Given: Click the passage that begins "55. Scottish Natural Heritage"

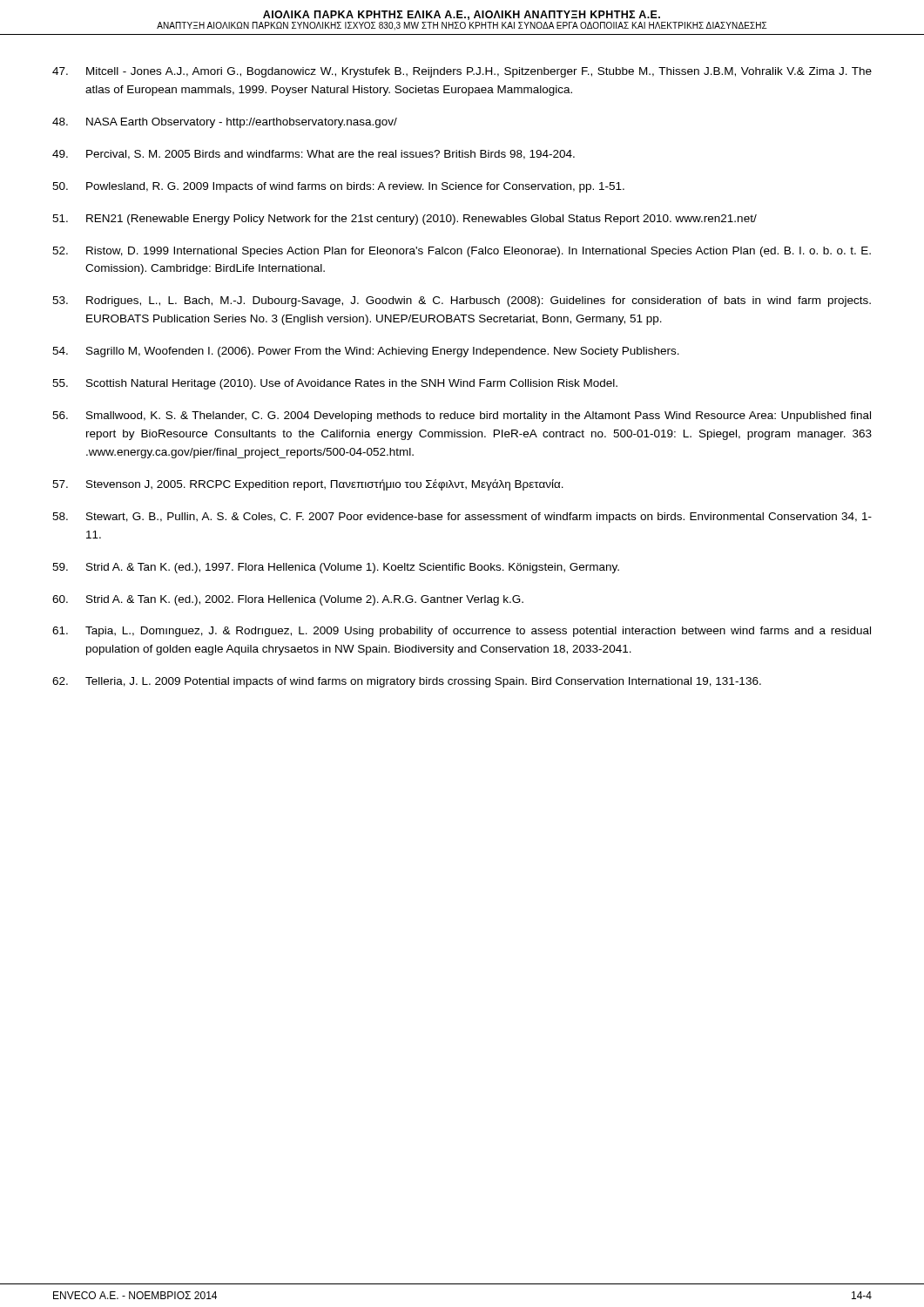Looking at the screenshot, I should click(462, 384).
